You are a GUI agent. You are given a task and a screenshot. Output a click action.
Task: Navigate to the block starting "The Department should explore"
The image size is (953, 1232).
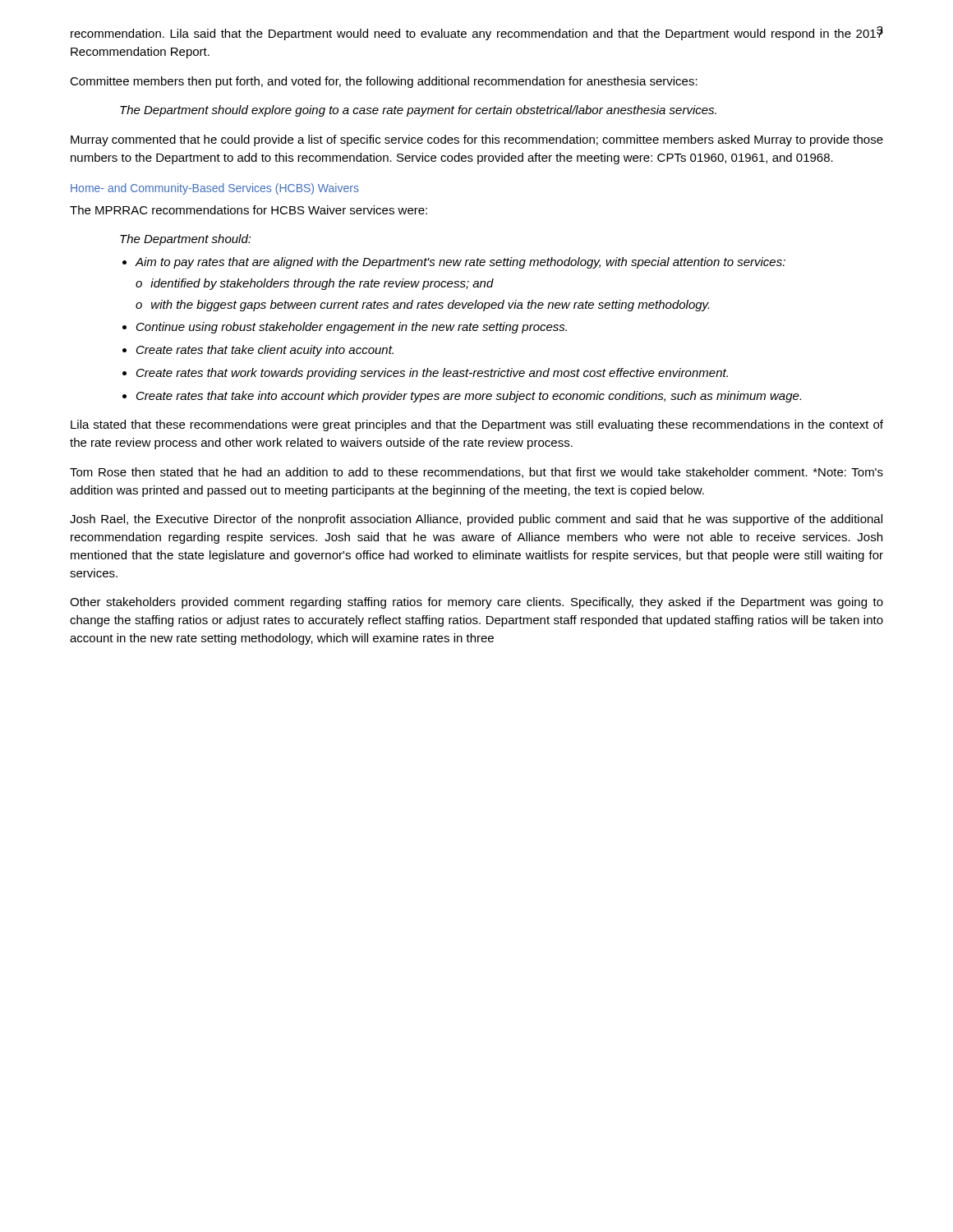(x=501, y=110)
